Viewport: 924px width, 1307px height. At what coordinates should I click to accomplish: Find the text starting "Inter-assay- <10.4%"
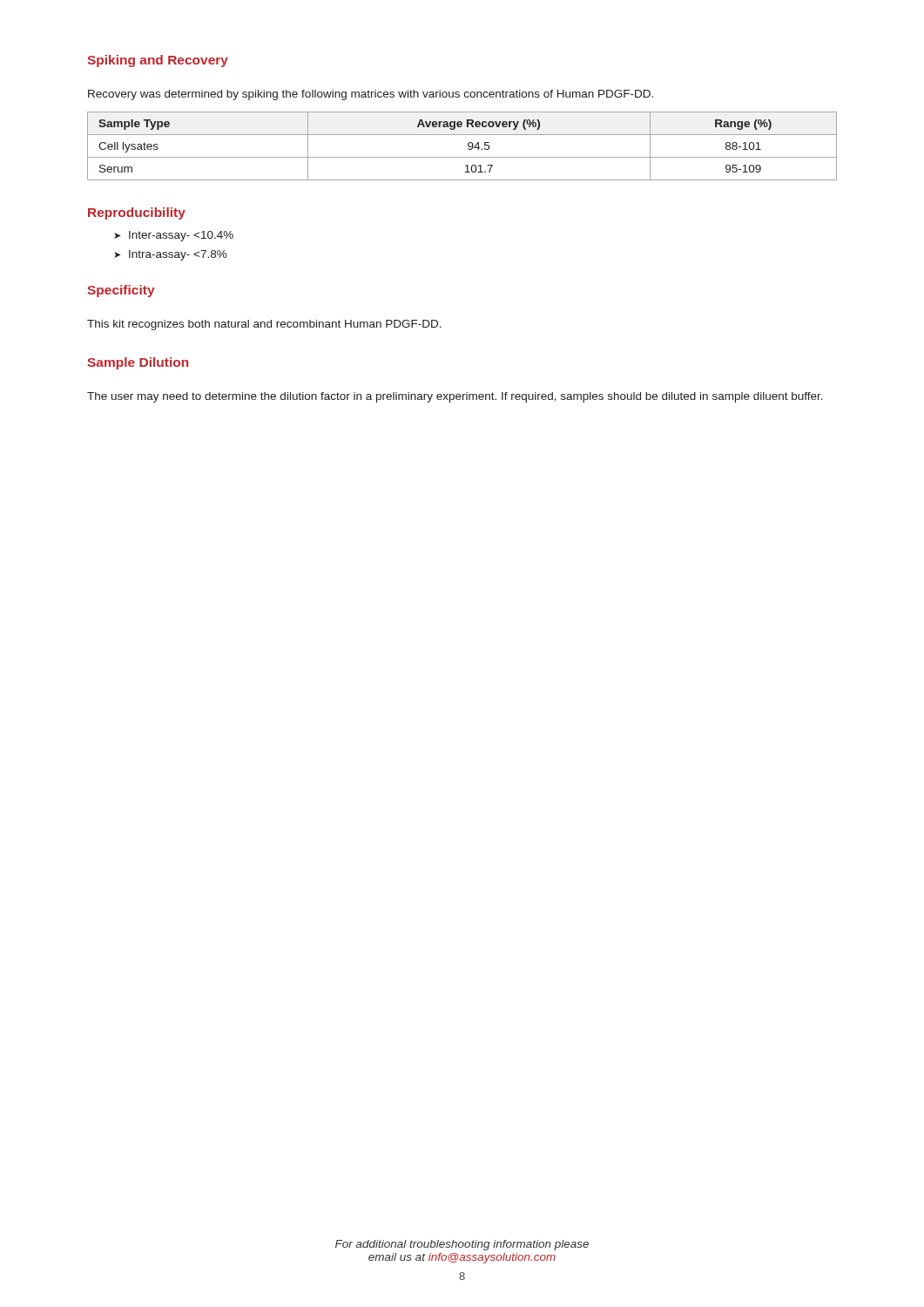pos(181,235)
